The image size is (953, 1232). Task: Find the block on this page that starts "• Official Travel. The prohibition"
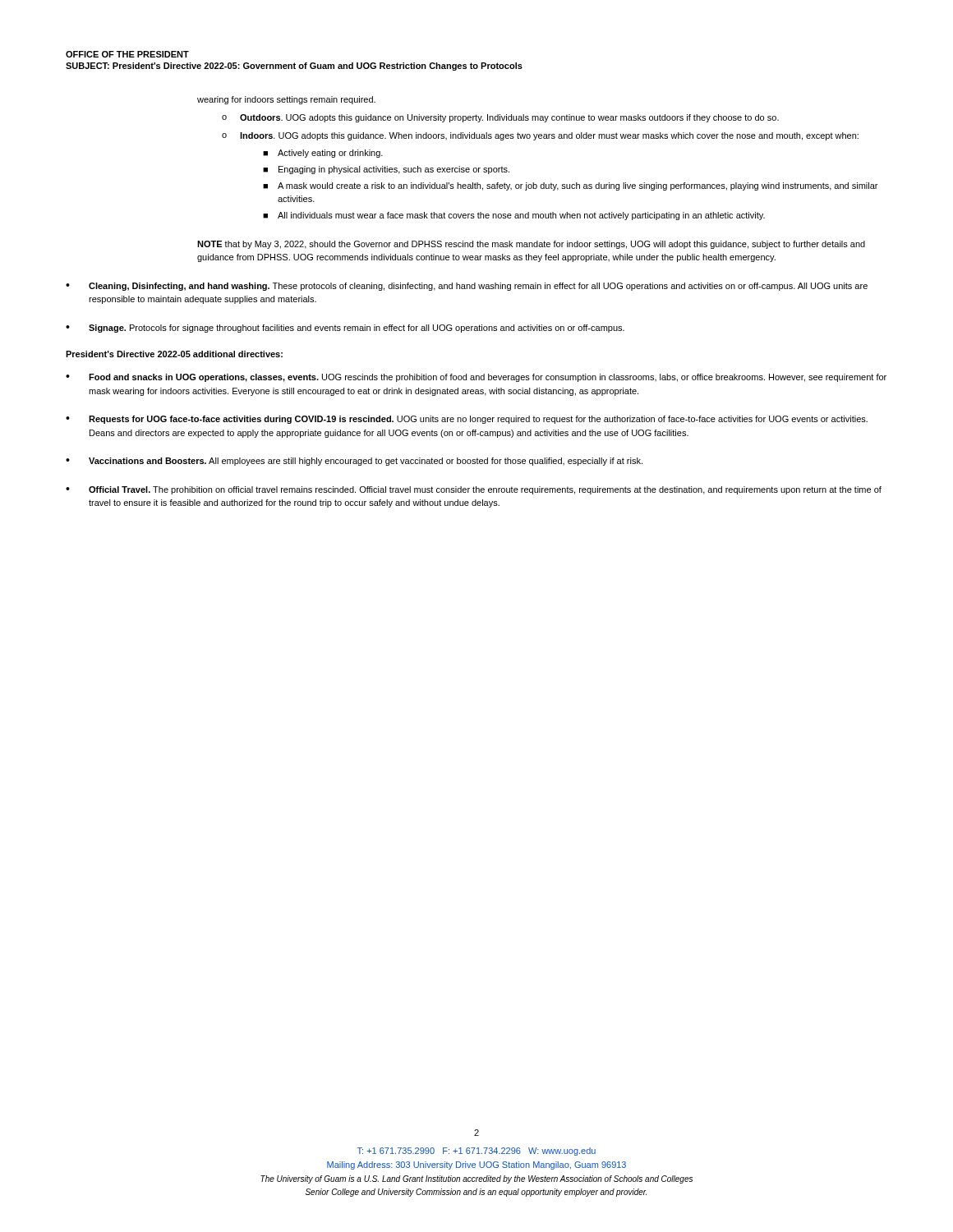tap(476, 496)
